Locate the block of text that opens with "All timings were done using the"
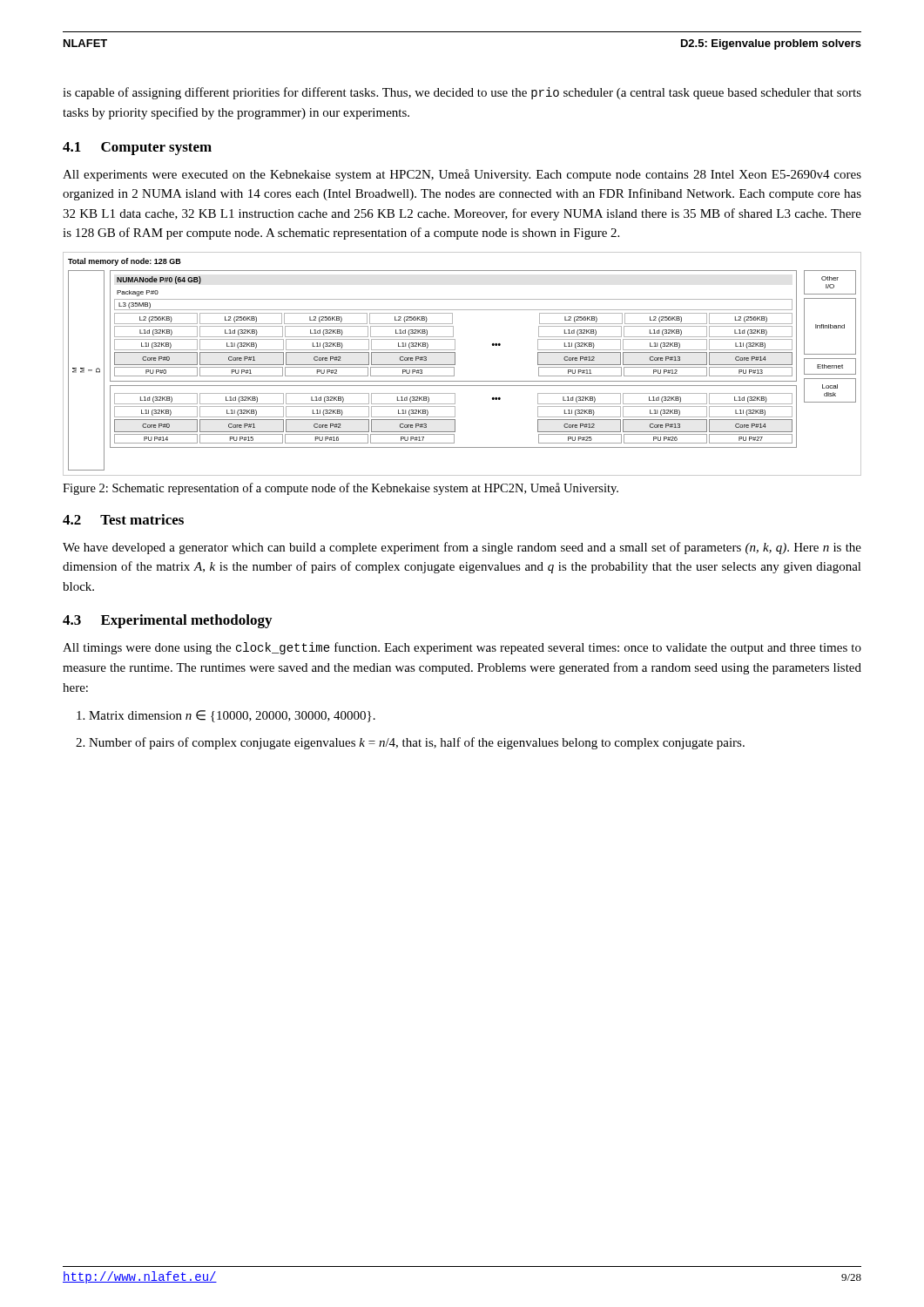 pyautogui.click(x=462, y=667)
